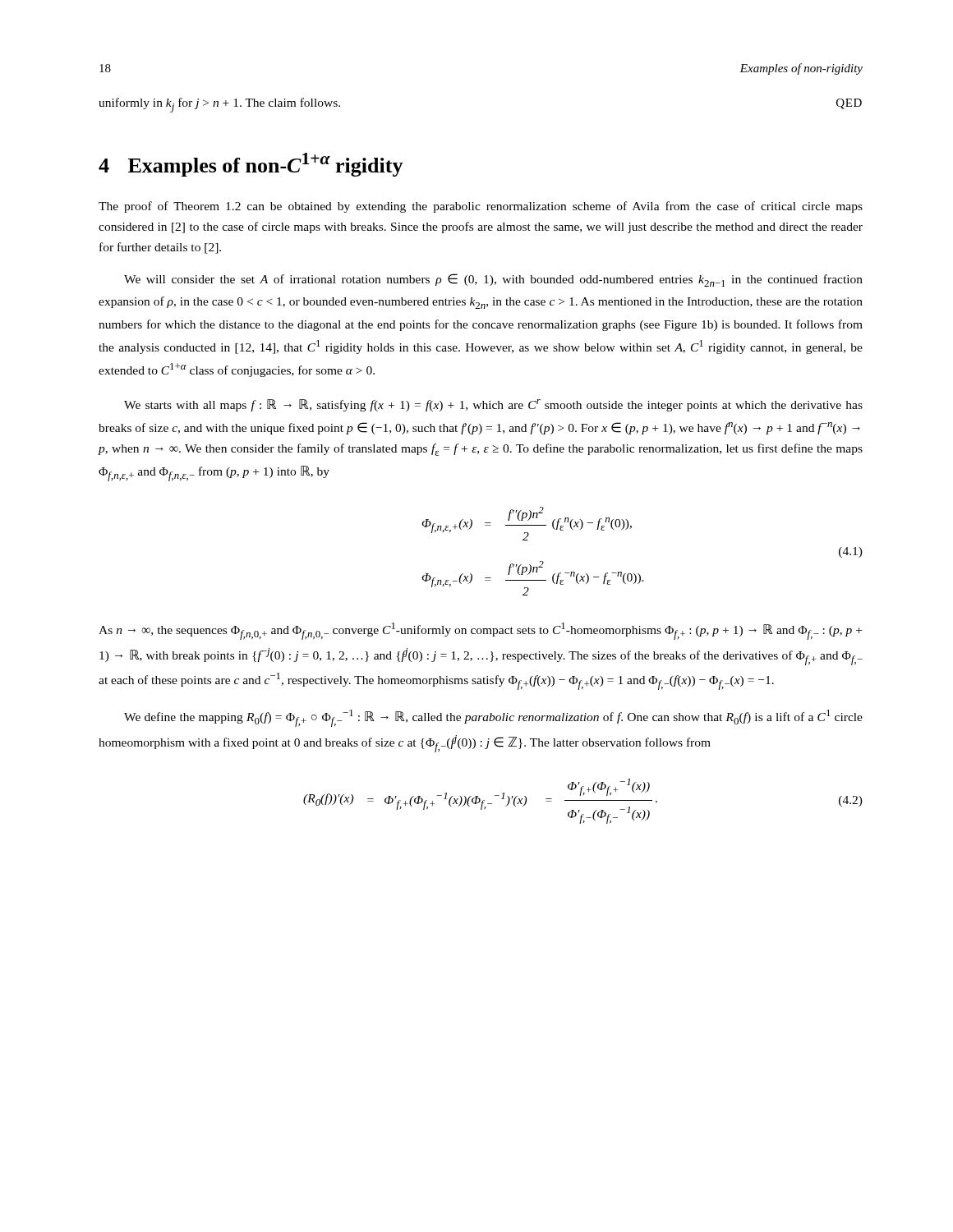Find the text block that reads "The proof of Theorem"
Viewport: 953px width, 1232px height.
click(x=481, y=226)
